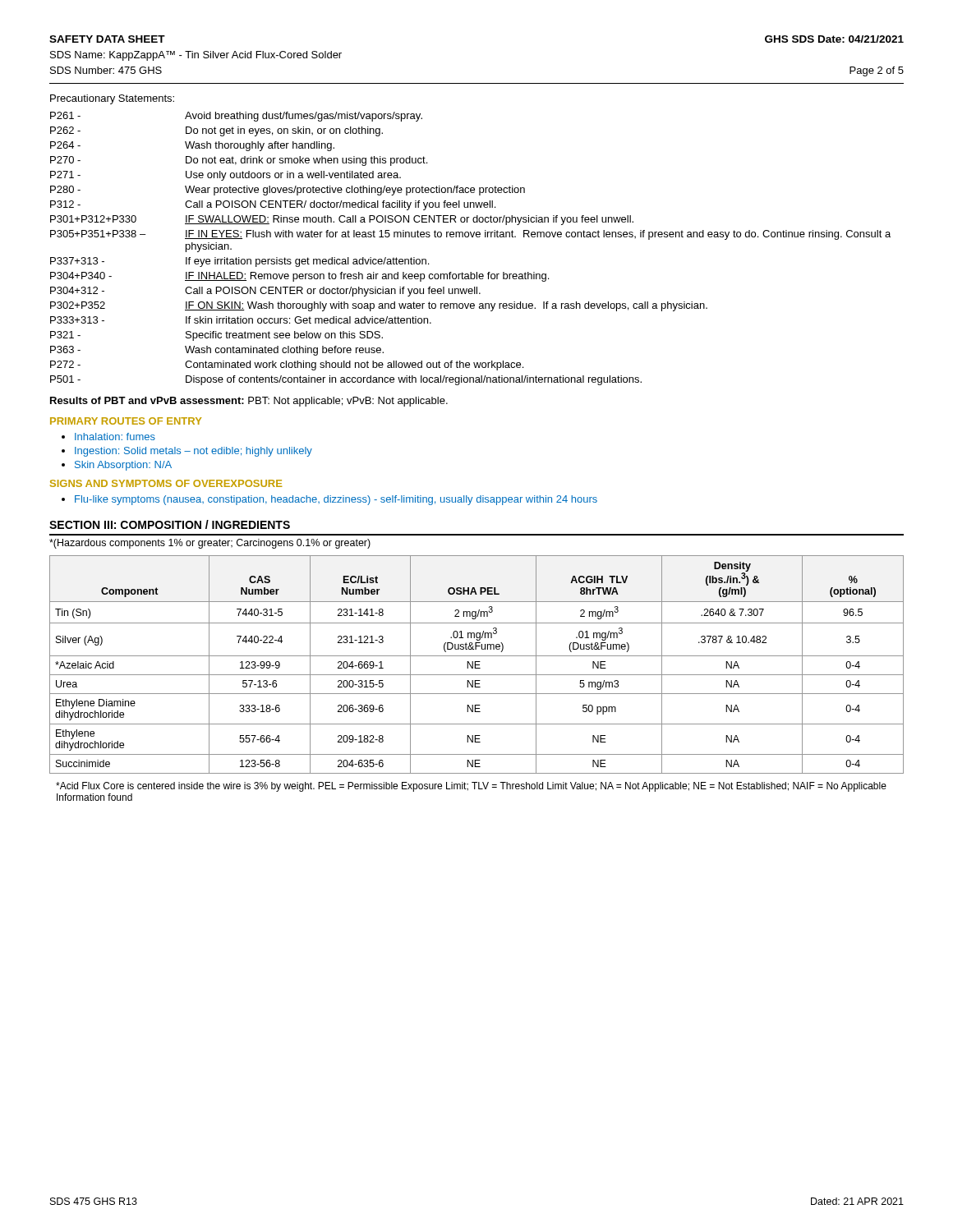The height and width of the screenshot is (1232, 953).
Task: Select the block starting "P261 - Avoid breathing dust/fumes/gas/mist/vapors/spray."
Action: tap(236, 117)
